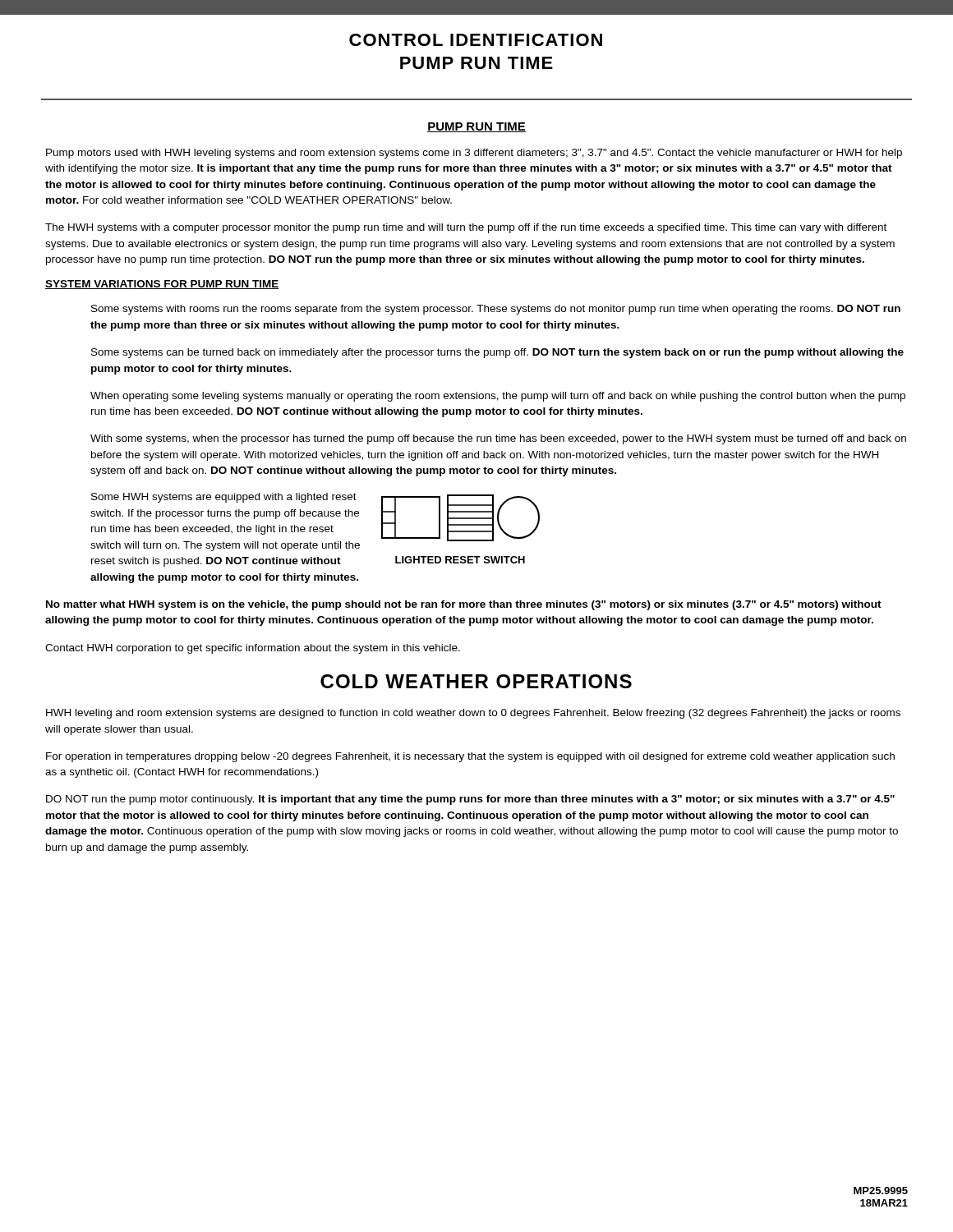Click on the passage starting "When operating some"
The height and width of the screenshot is (1232, 953).
(499, 403)
